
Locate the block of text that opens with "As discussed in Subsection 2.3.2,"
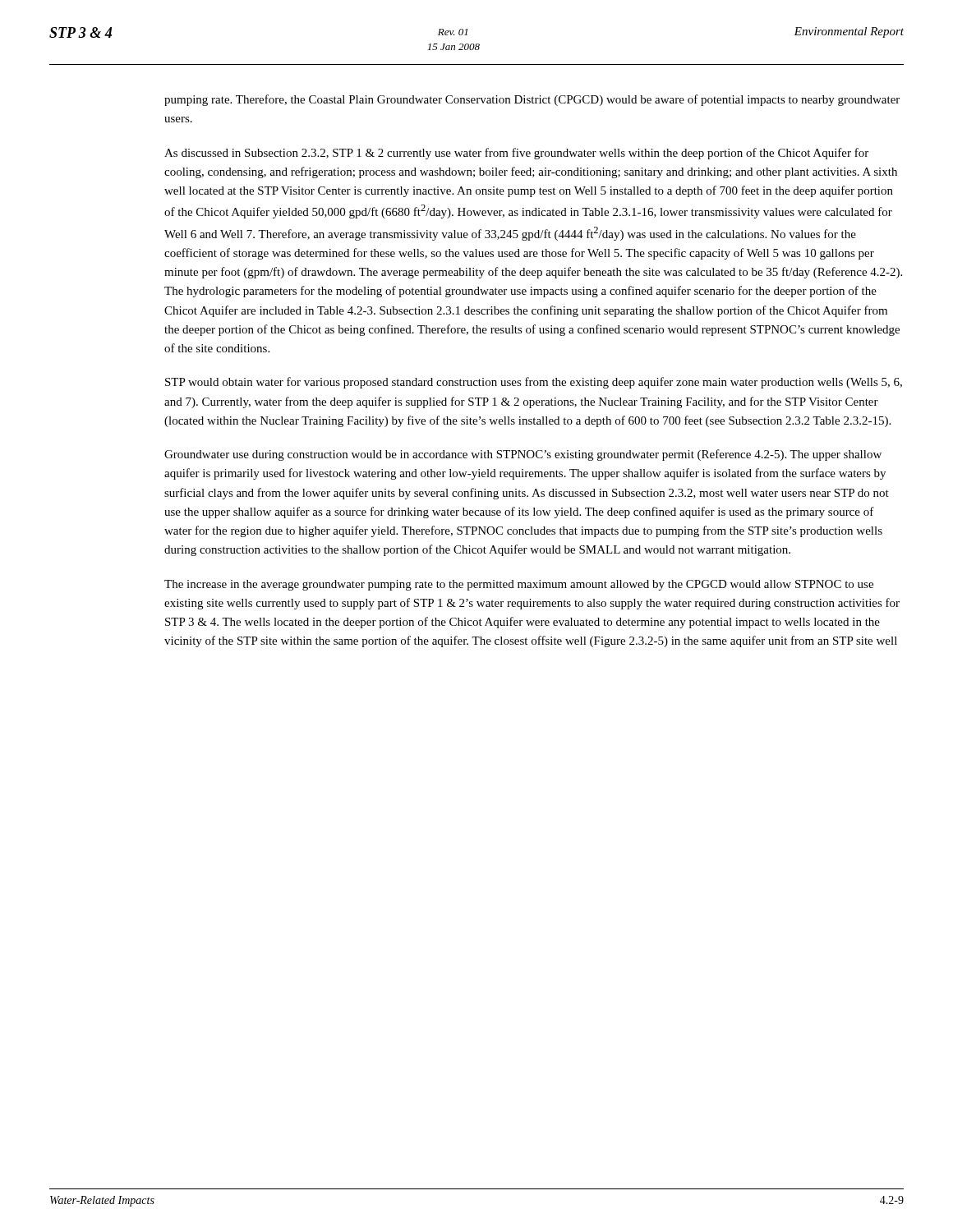click(x=534, y=250)
